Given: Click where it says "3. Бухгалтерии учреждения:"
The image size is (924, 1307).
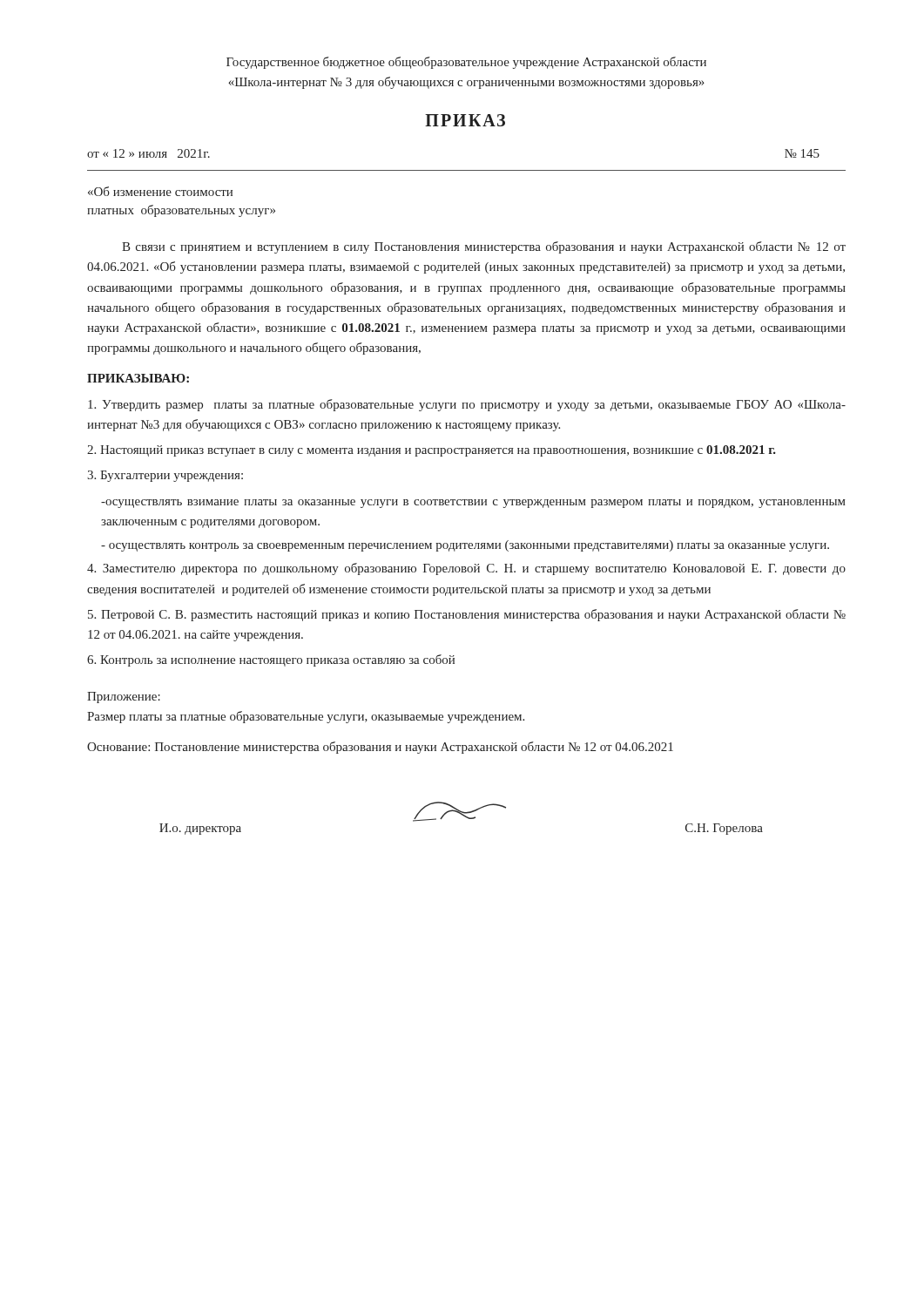Looking at the screenshot, I should (x=166, y=475).
